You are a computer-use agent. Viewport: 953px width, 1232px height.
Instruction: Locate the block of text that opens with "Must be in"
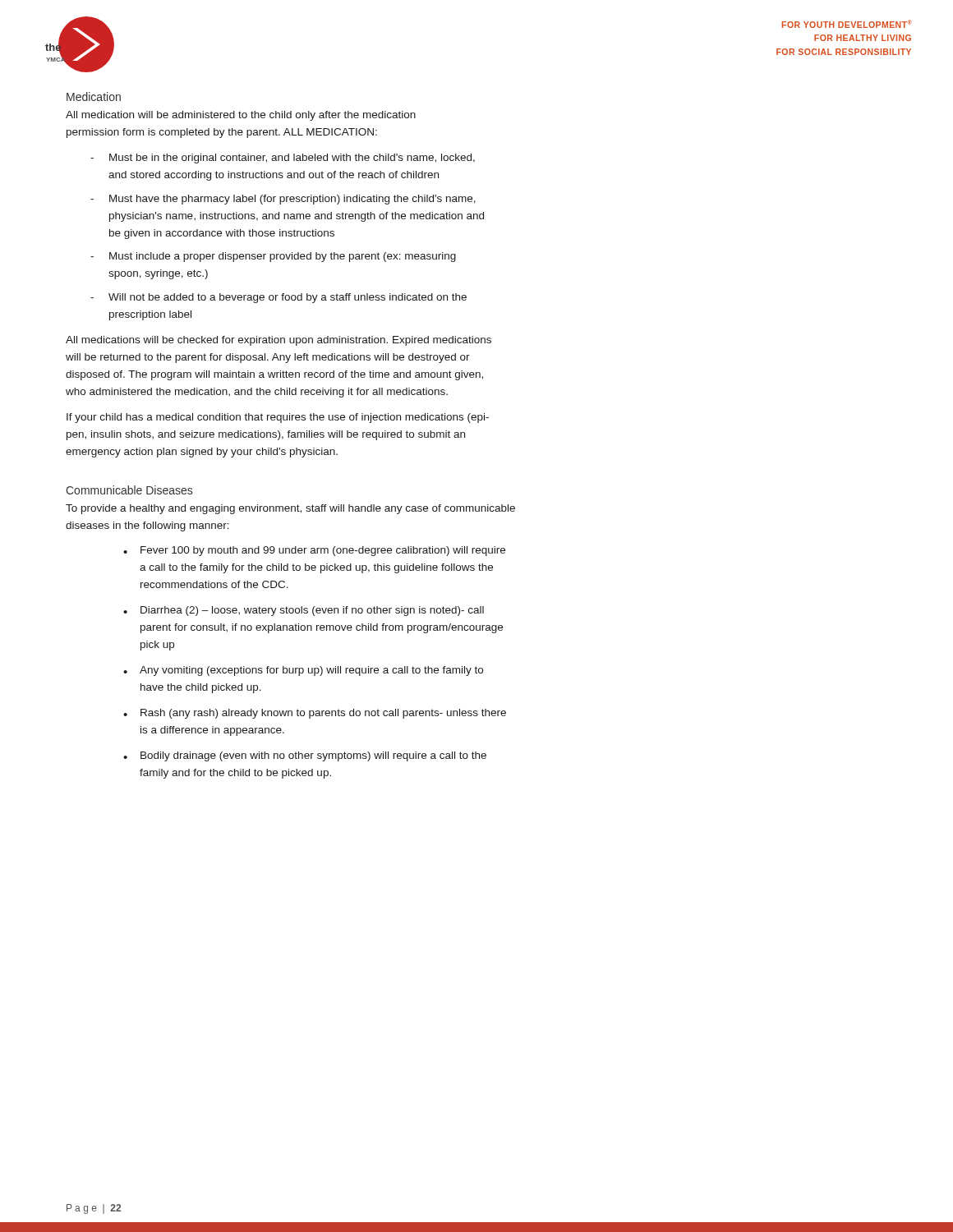tap(292, 166)
